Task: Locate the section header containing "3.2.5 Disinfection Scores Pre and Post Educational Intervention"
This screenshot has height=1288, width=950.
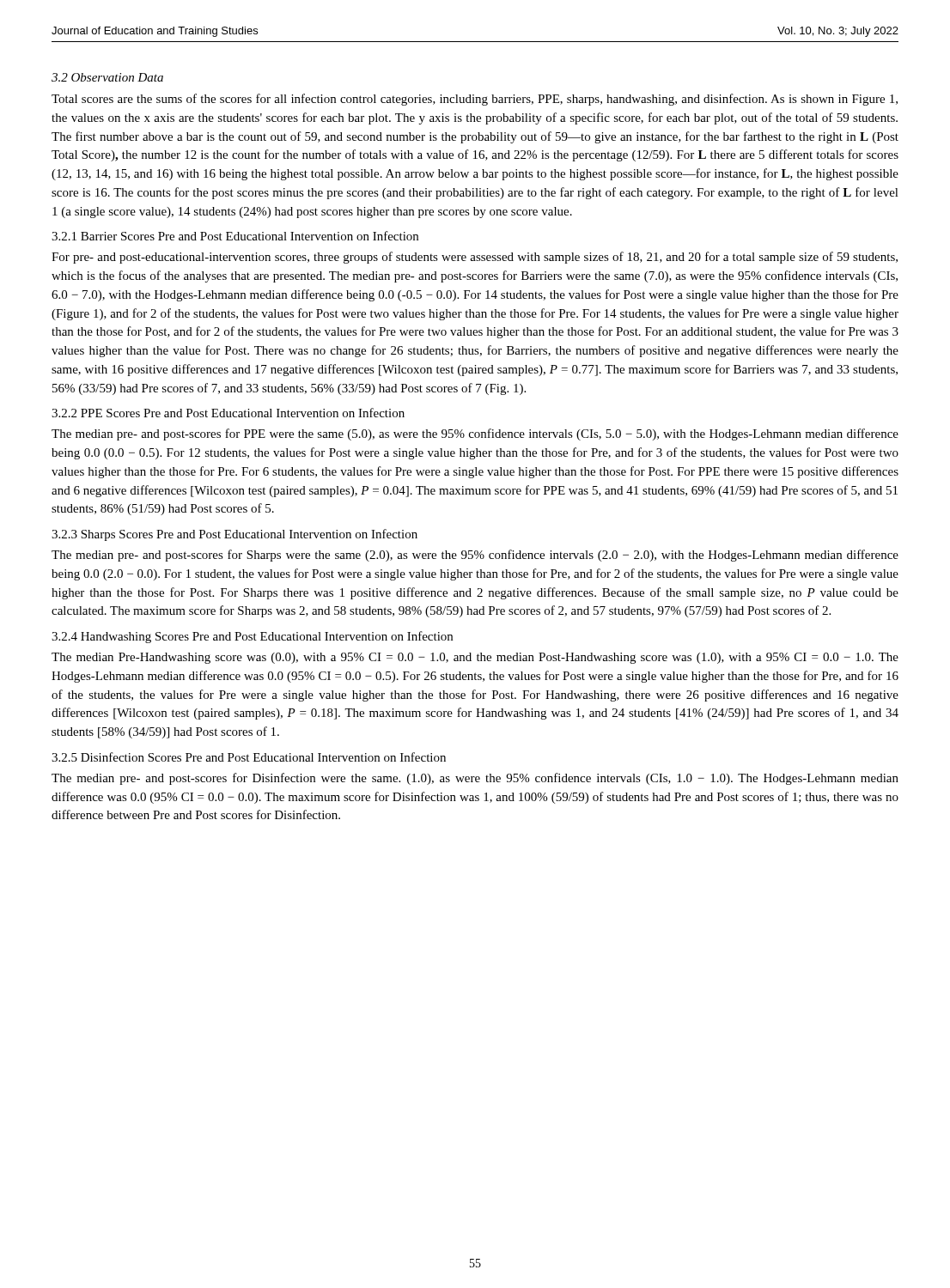Action: click(x=249, y=757)
